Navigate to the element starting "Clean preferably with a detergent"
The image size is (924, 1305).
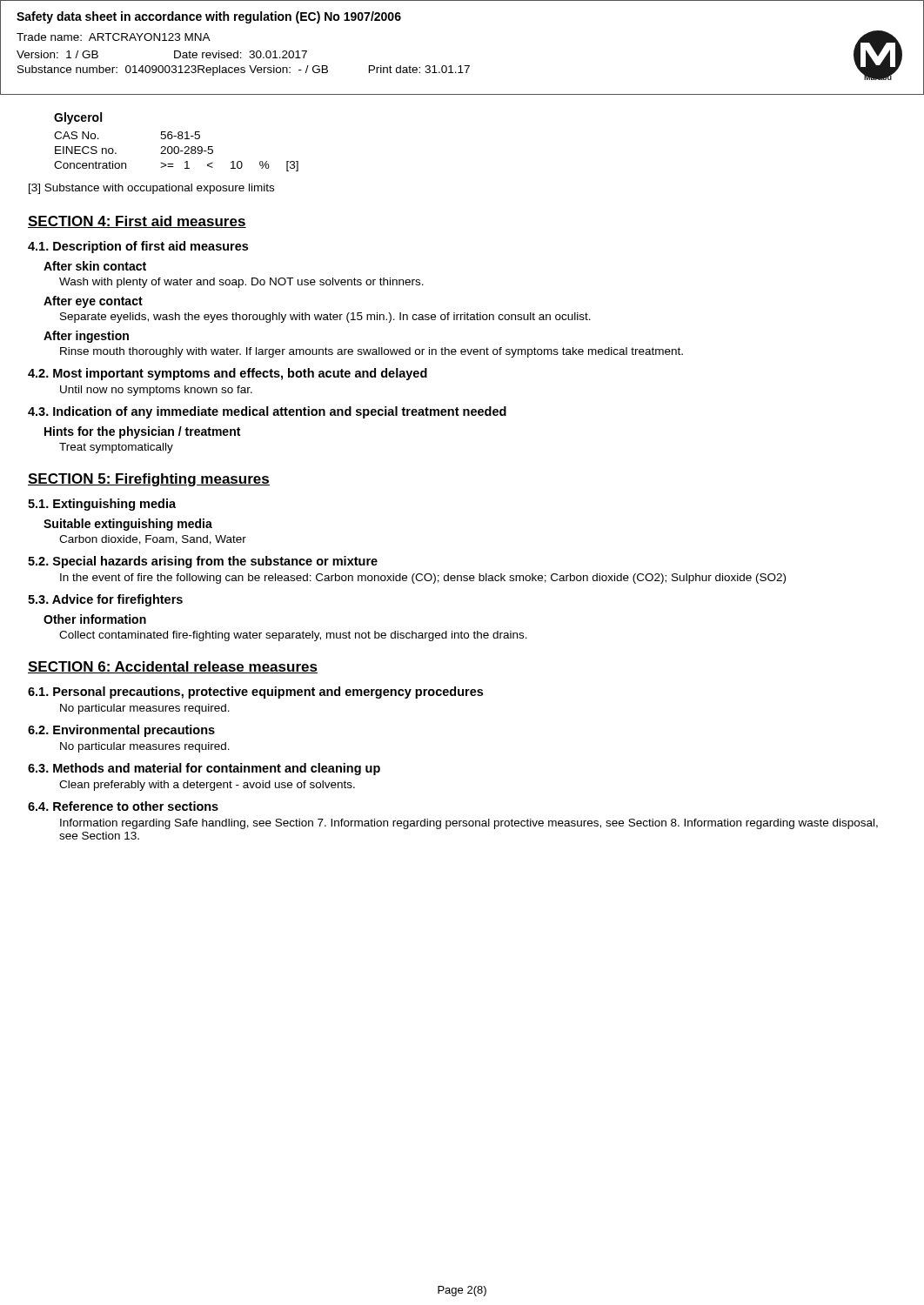pyautogui.click(x=207, y=784)
